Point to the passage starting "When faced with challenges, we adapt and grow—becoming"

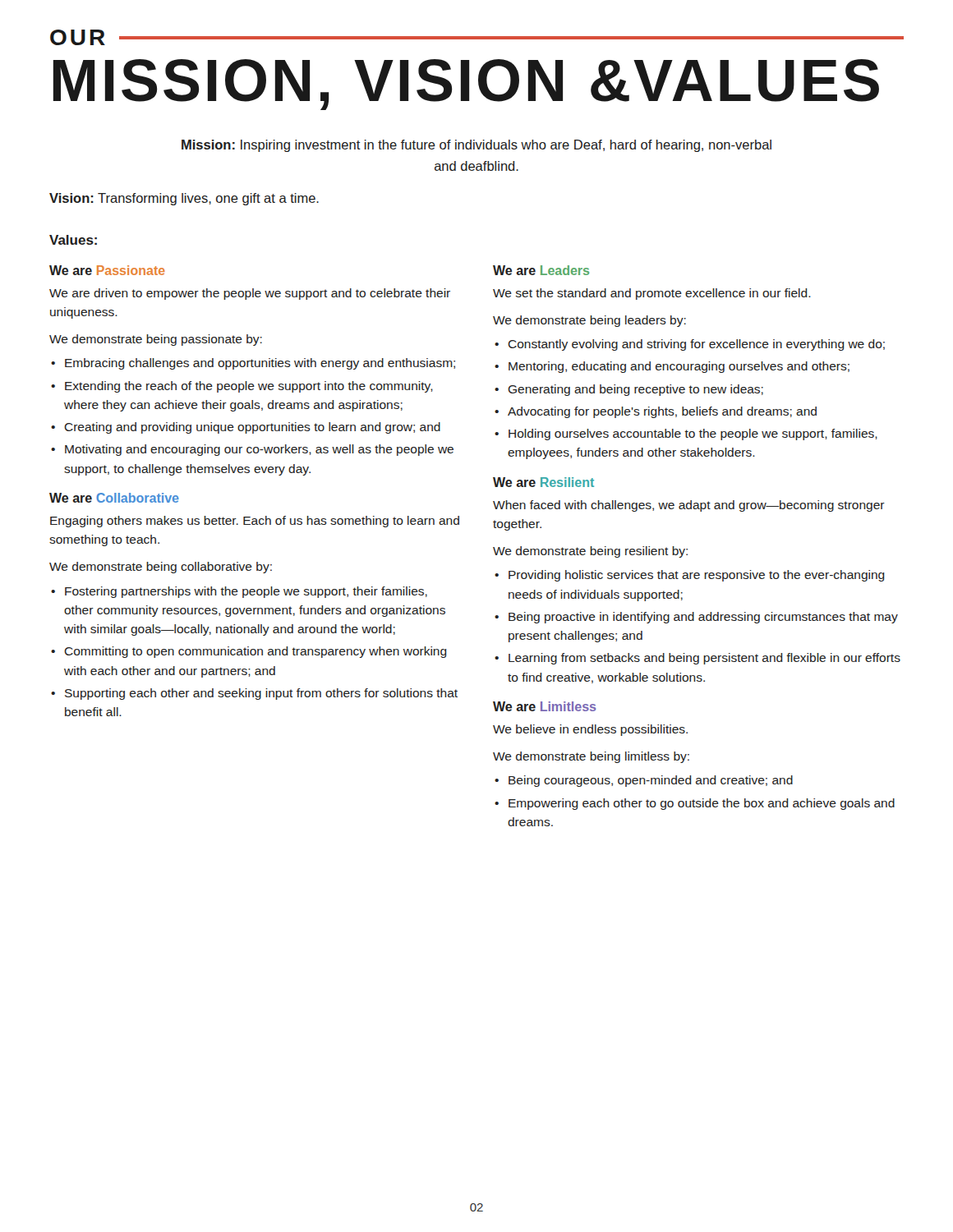[x=689, y=514]
